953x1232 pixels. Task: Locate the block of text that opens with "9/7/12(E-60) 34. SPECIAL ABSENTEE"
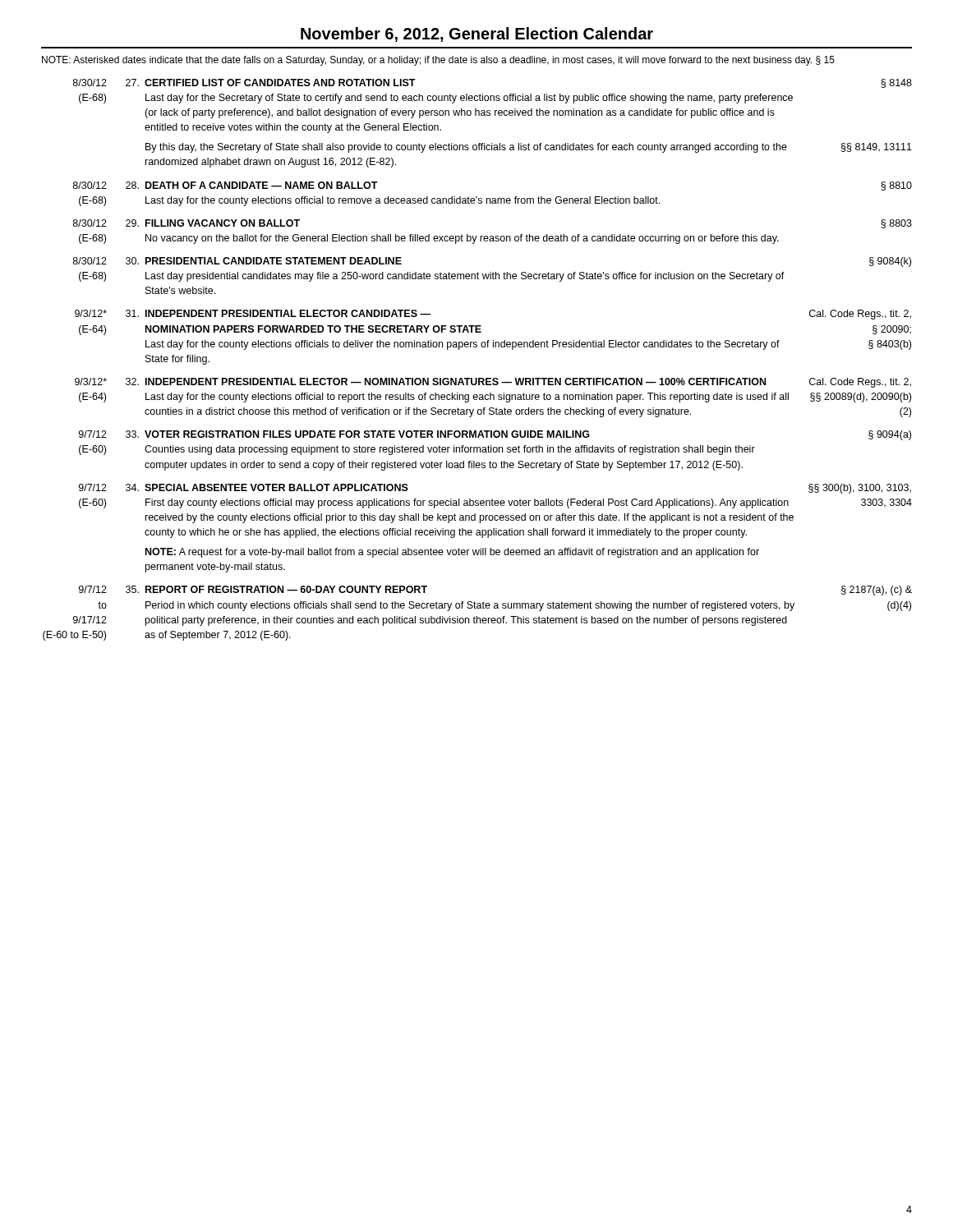(476, 510)
